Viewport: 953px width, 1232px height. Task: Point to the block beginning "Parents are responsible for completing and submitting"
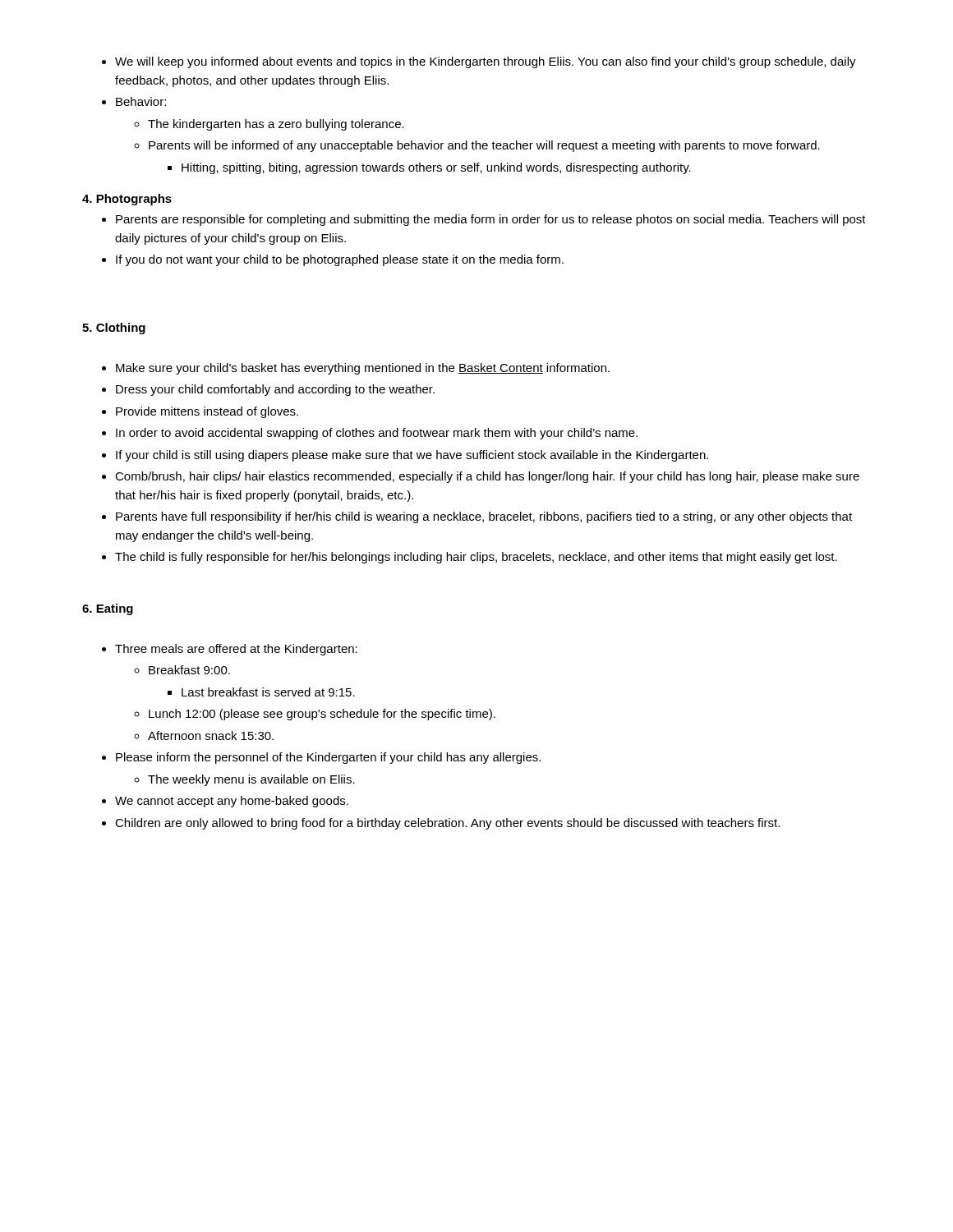point(476,229)
